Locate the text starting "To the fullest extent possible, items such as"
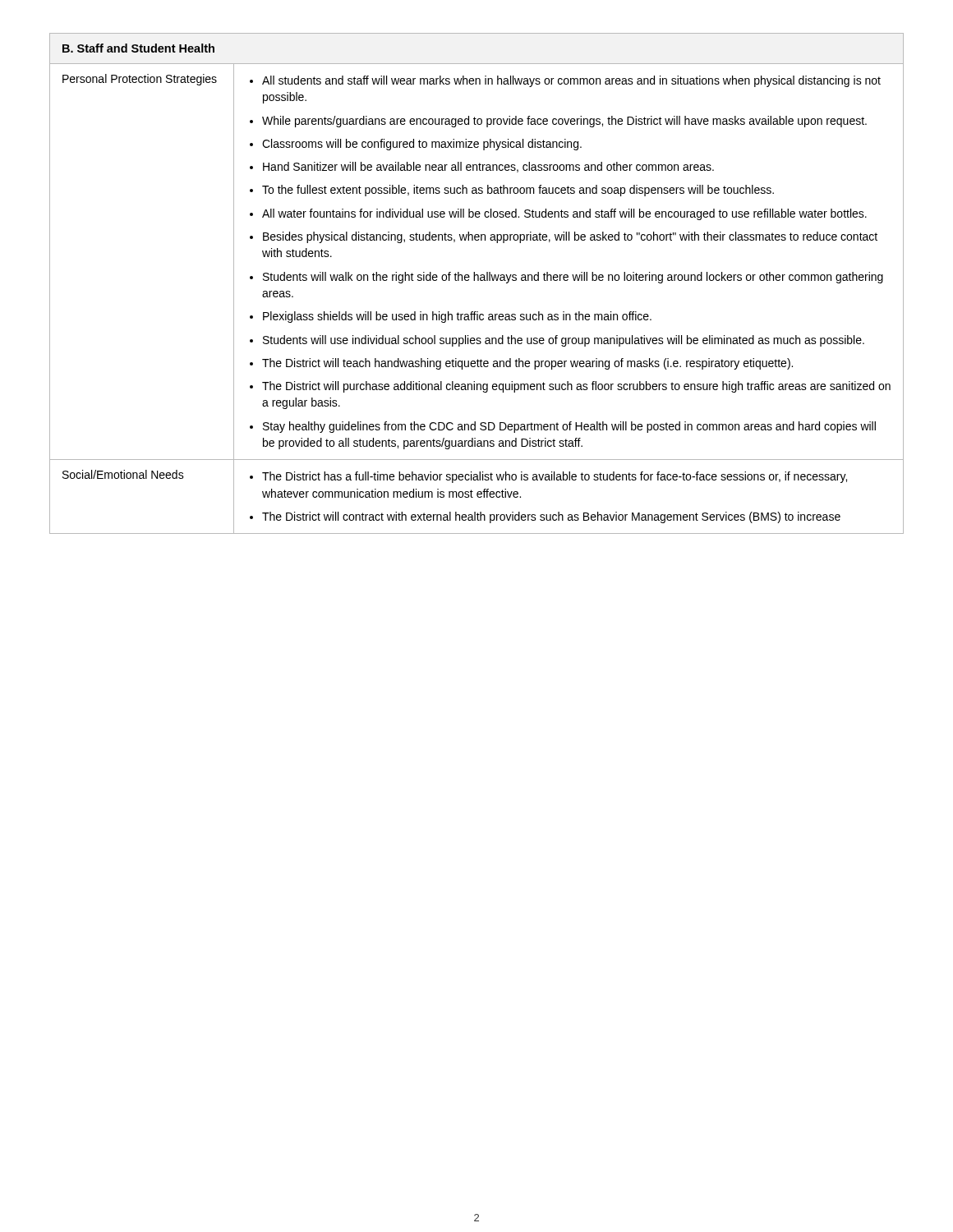The height and width of the screenshot is (1232, 953). 518,190
